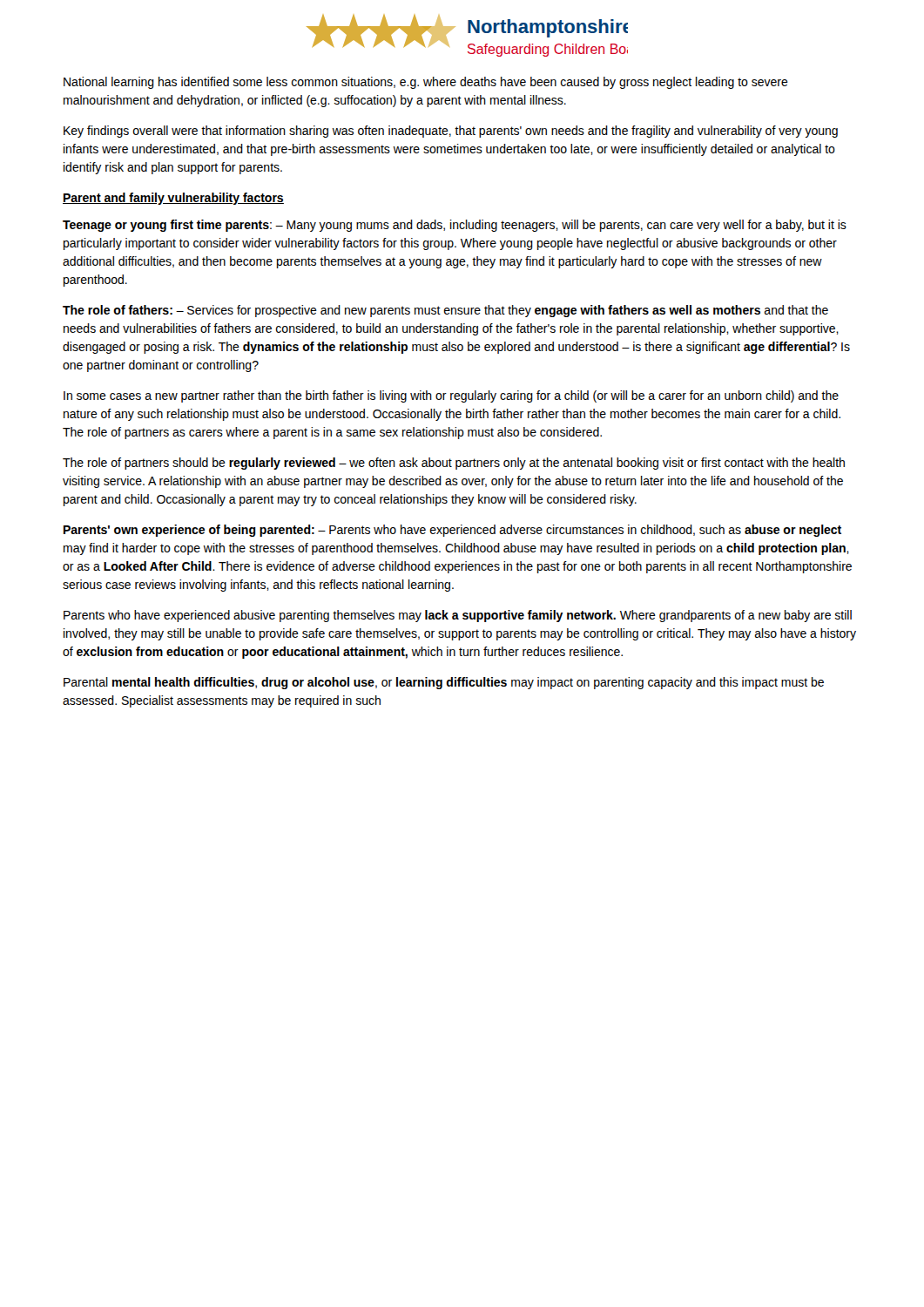Locate the section header containing "Parent and family vulnerability factors"
924x1307 pixels.
tap(173, 199)
